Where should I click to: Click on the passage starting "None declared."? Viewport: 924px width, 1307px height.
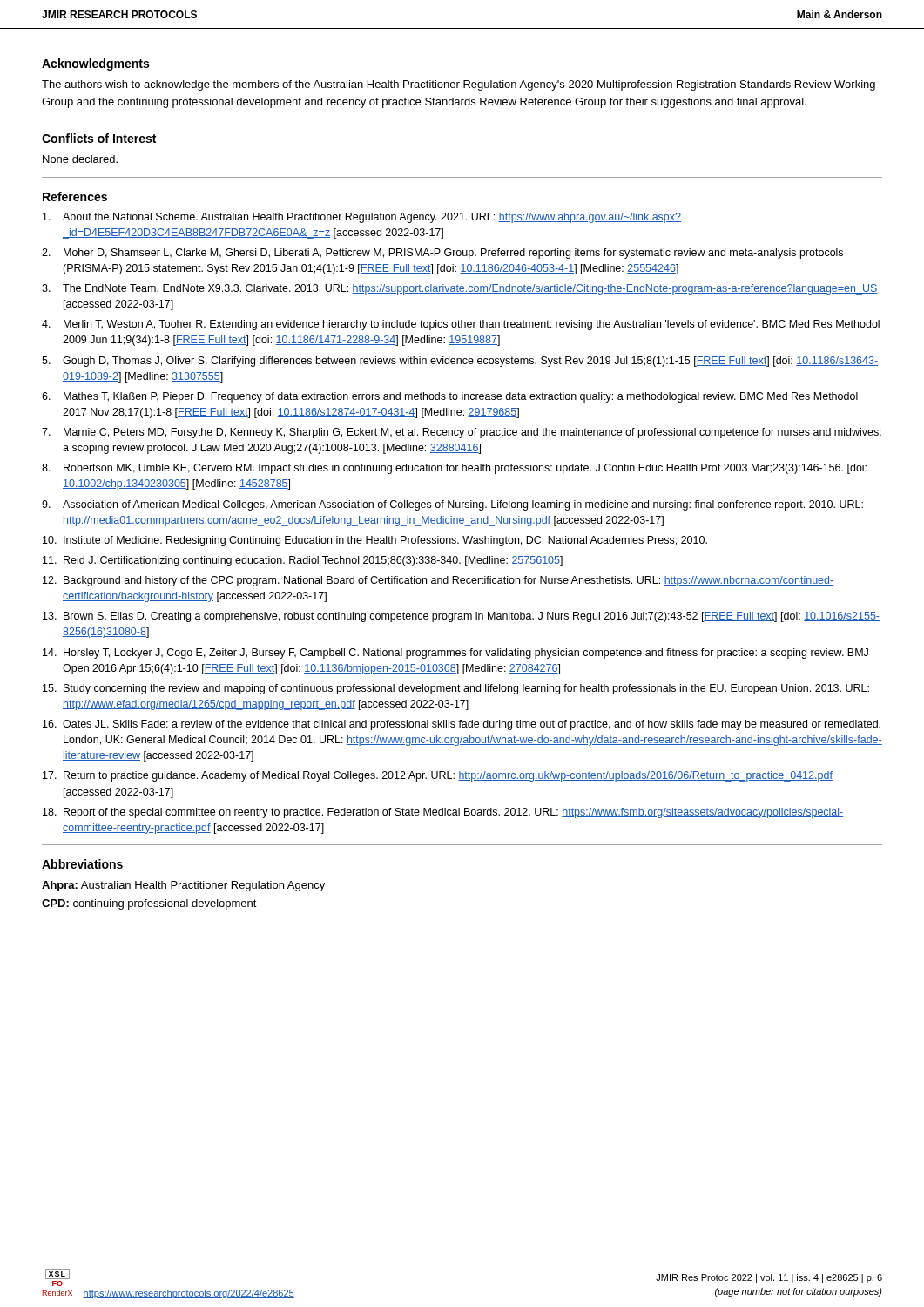click(x=80, y=159)
